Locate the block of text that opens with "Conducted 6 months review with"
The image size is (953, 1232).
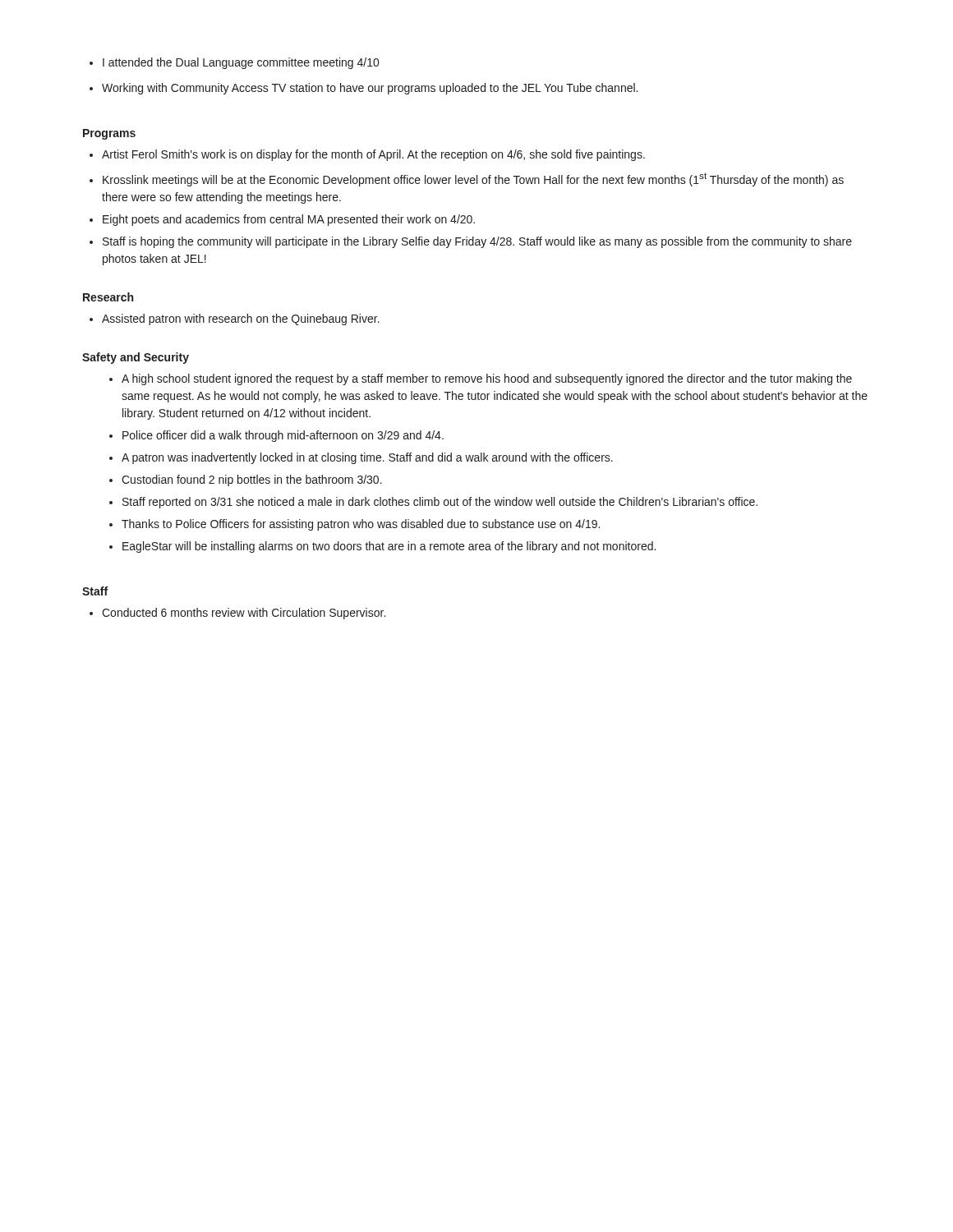click(237, 614)
